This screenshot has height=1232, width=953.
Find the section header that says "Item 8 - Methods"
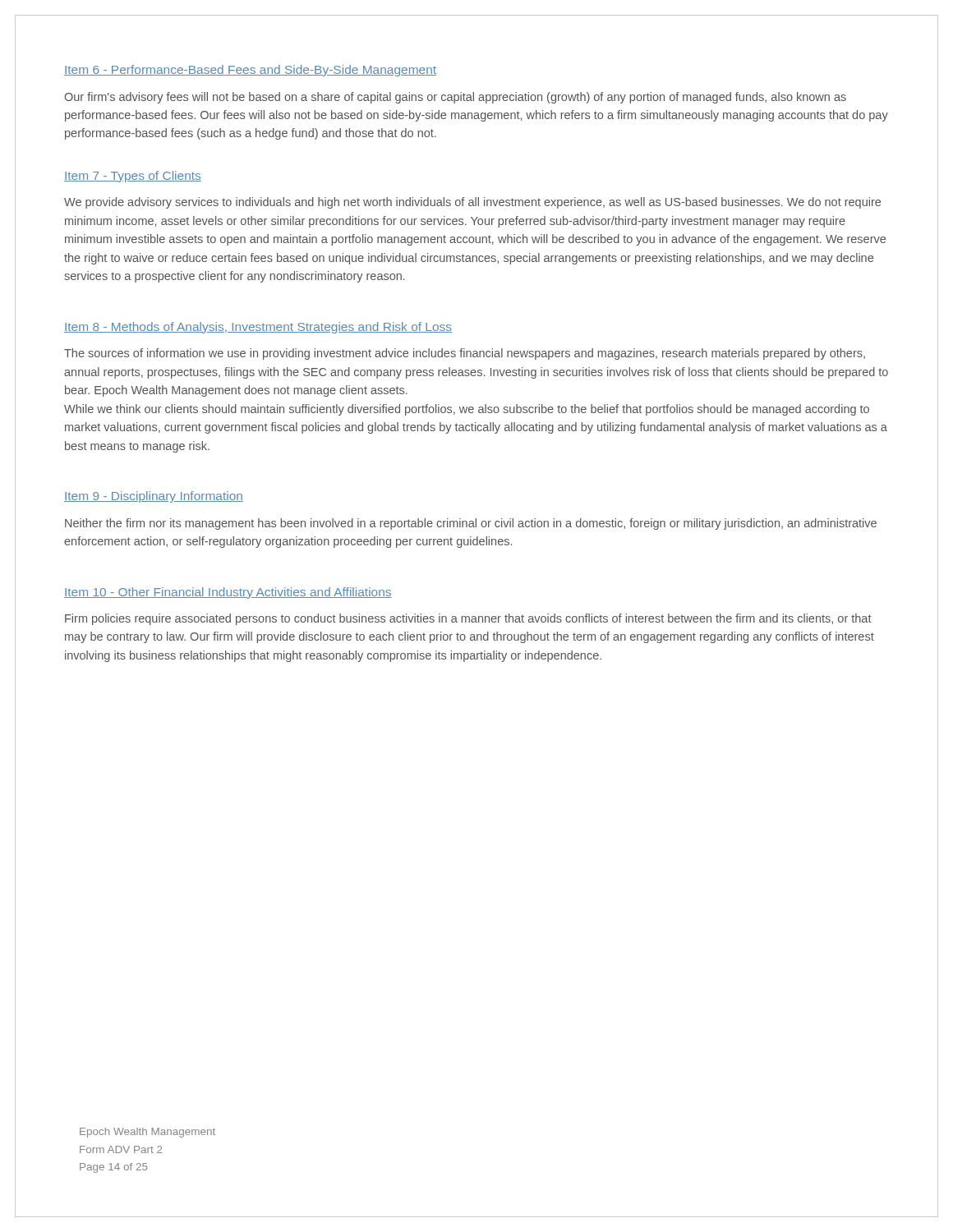[258, 326]
